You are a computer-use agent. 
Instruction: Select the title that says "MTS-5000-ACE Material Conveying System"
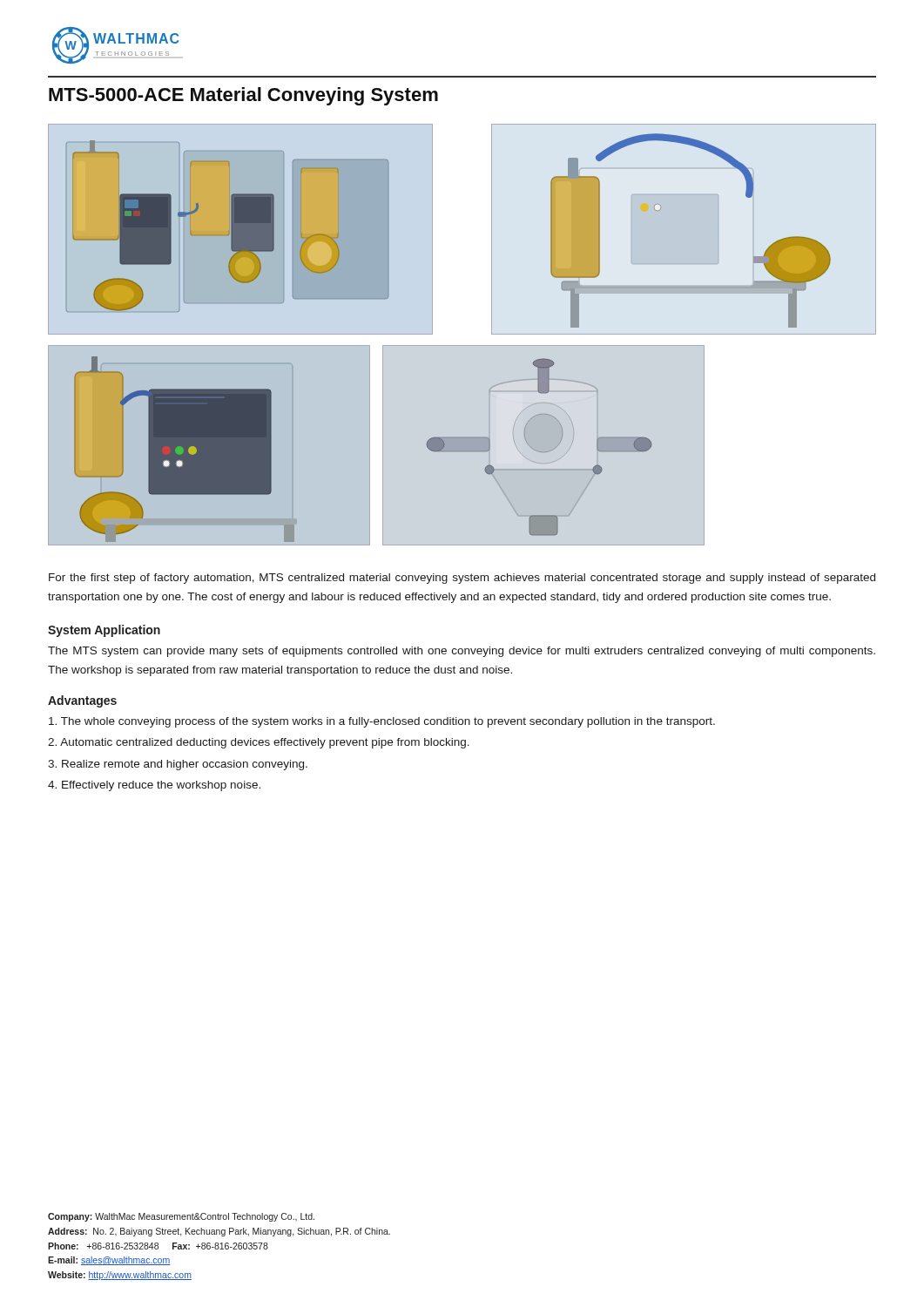[243, 95]
